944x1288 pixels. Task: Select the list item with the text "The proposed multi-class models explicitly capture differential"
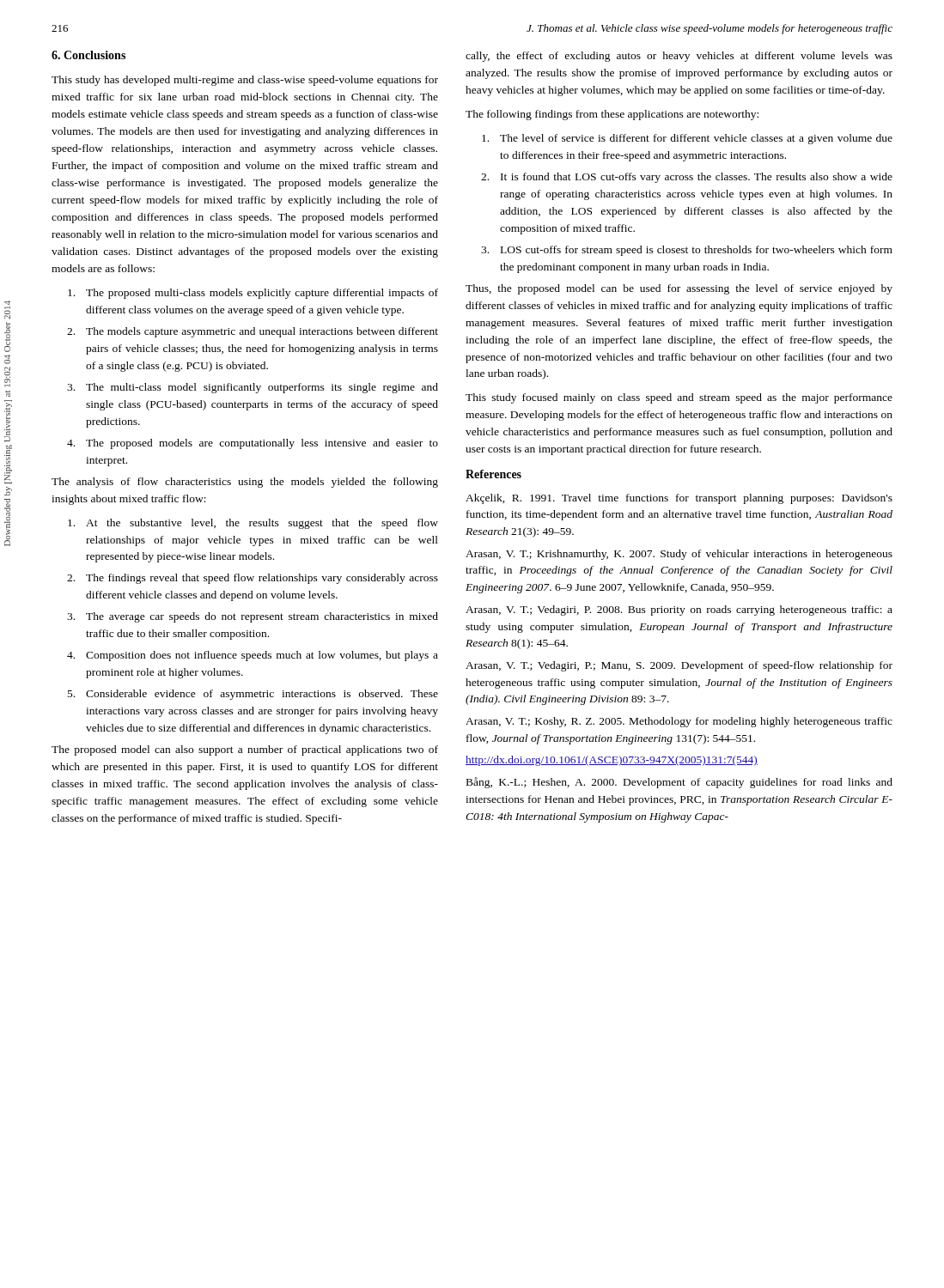pos(253,301)
